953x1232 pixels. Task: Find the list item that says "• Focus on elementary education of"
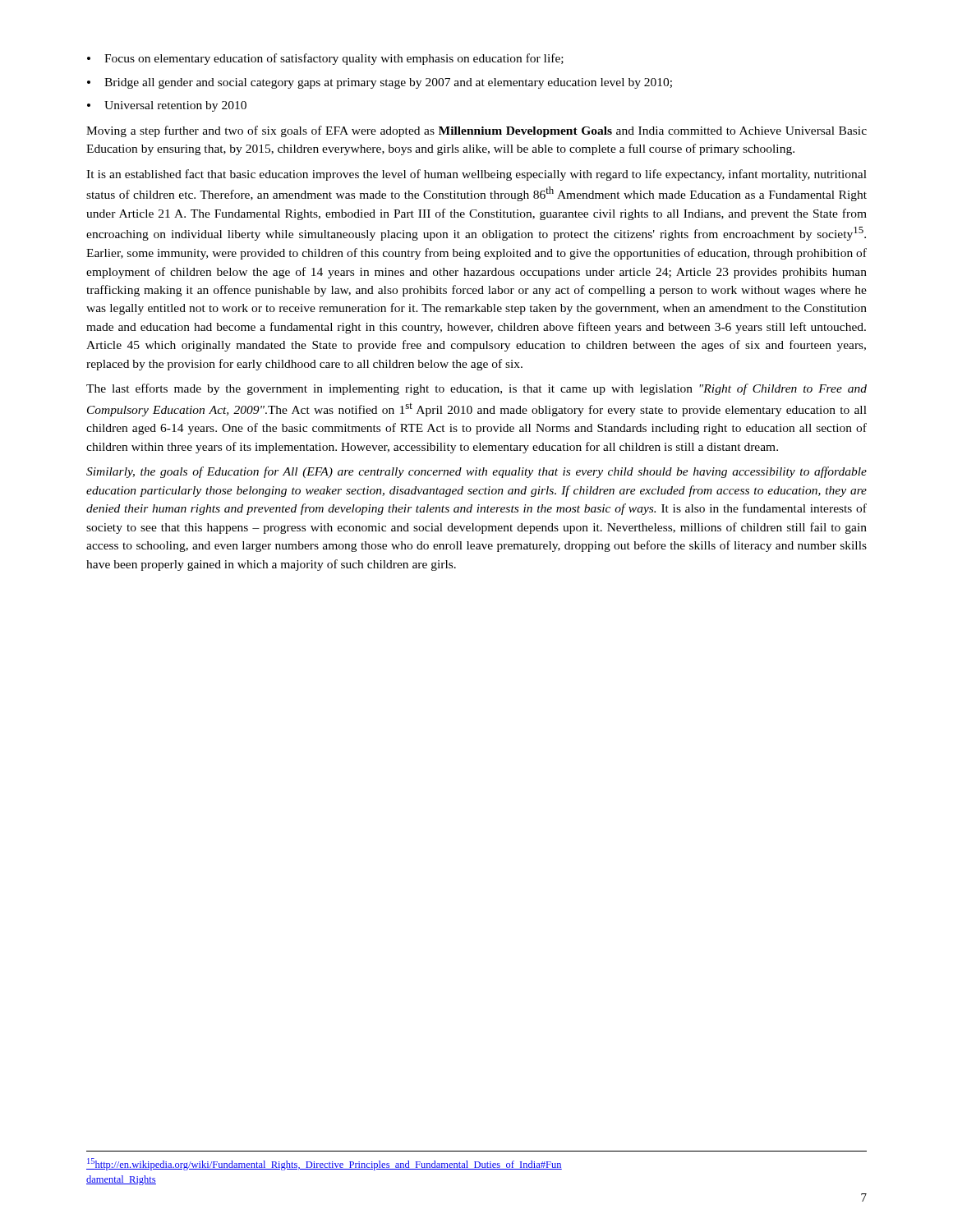(x=476, y=59)
